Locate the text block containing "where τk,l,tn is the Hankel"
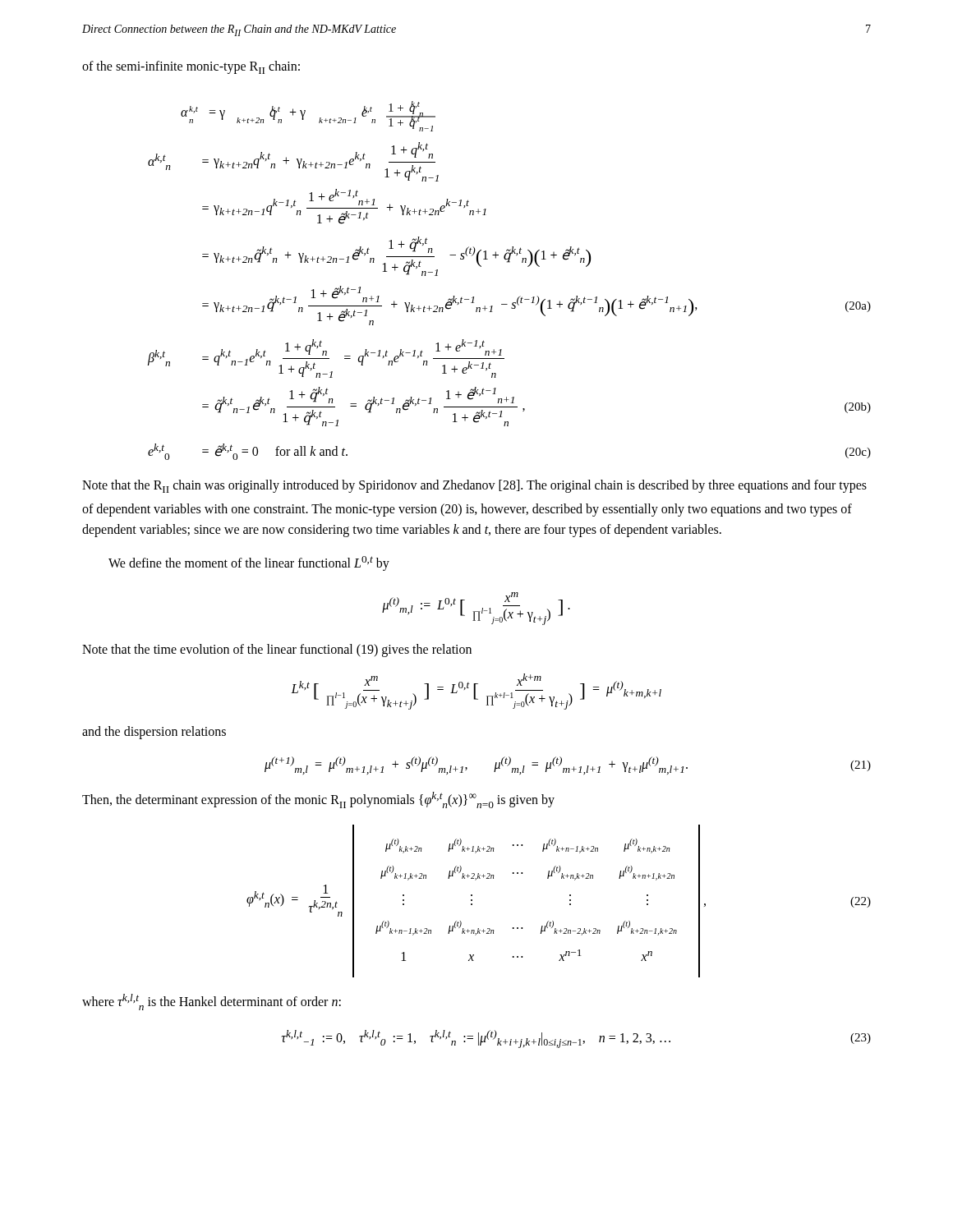The height and width of the screenshot is (1232, 953). (x=212, y=1002)
